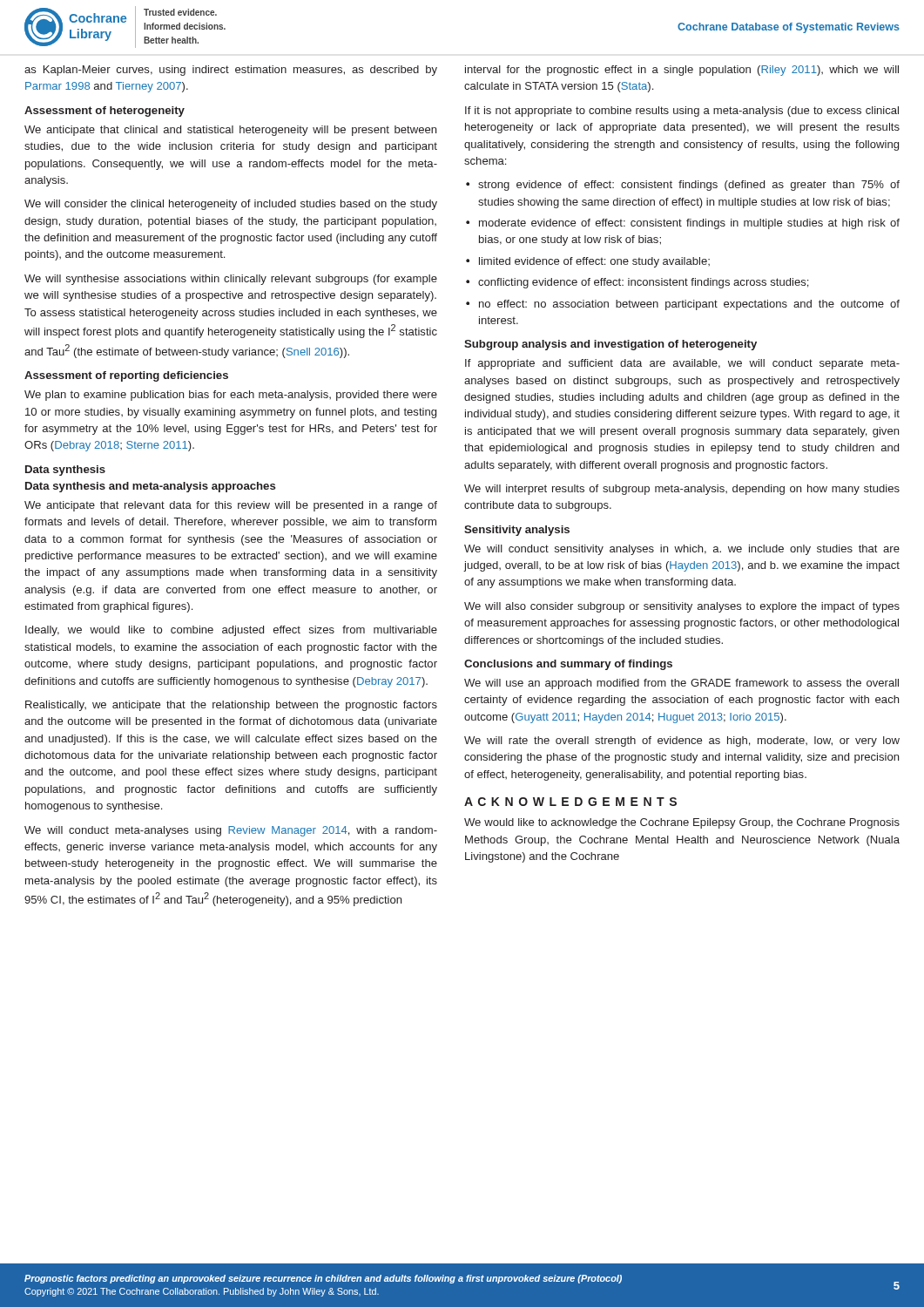Navigate to the element starting "We will consider the clinical"
This screenshot has width=924, height=1307.
tap(231, 229)
